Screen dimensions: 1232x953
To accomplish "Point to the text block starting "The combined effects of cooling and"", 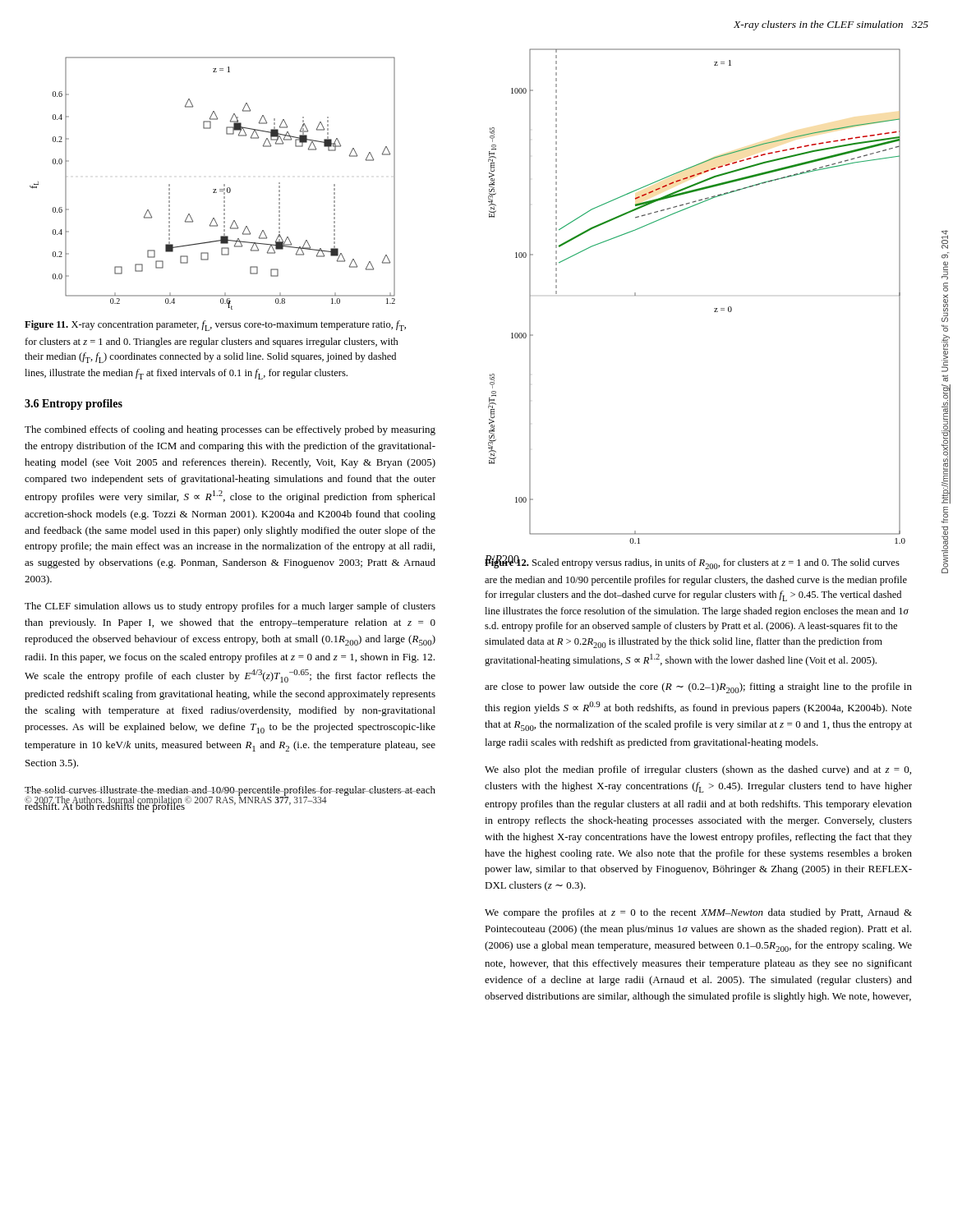I will [230, 618].
